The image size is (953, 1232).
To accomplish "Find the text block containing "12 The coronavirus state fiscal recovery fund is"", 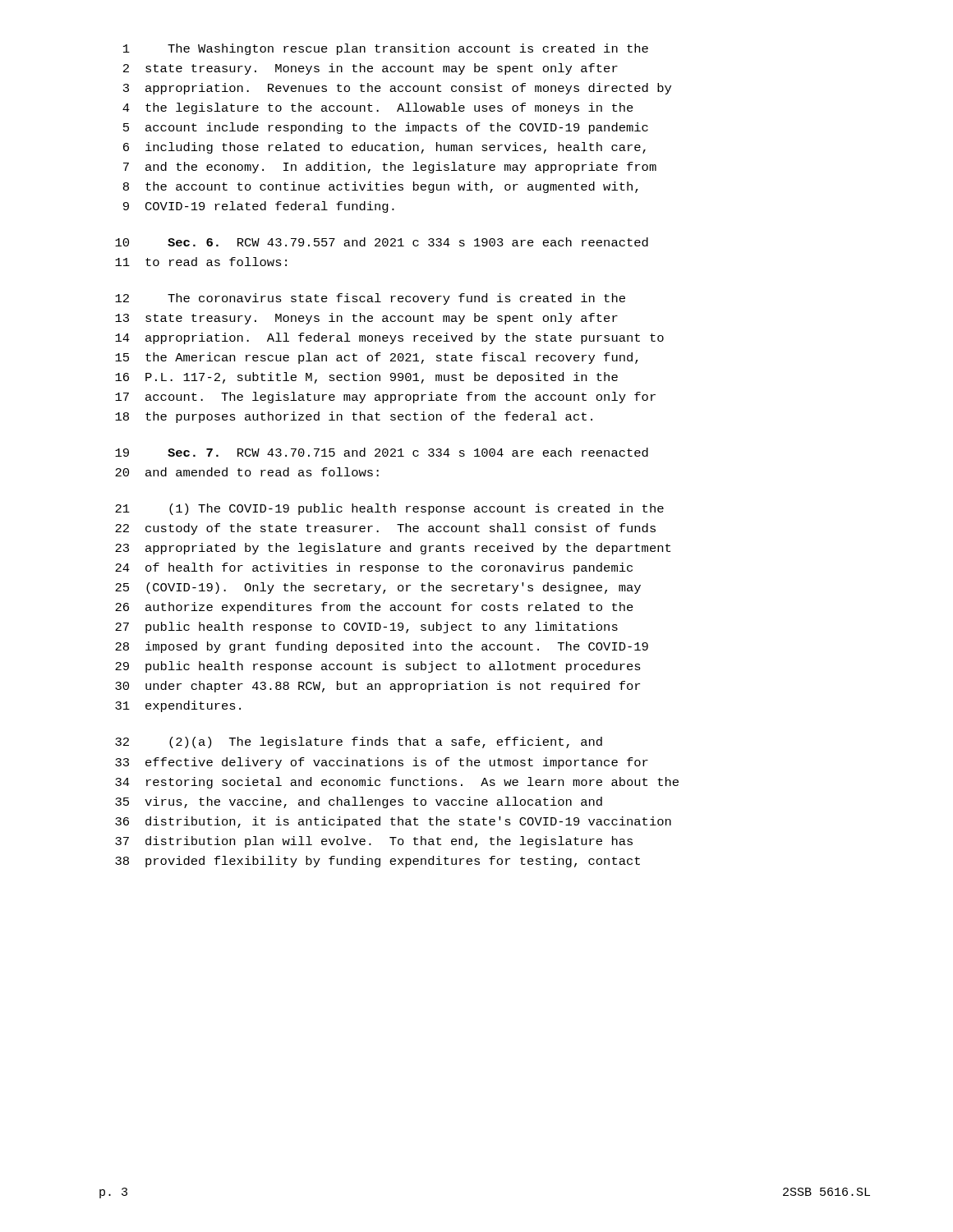I will (485, 358).
